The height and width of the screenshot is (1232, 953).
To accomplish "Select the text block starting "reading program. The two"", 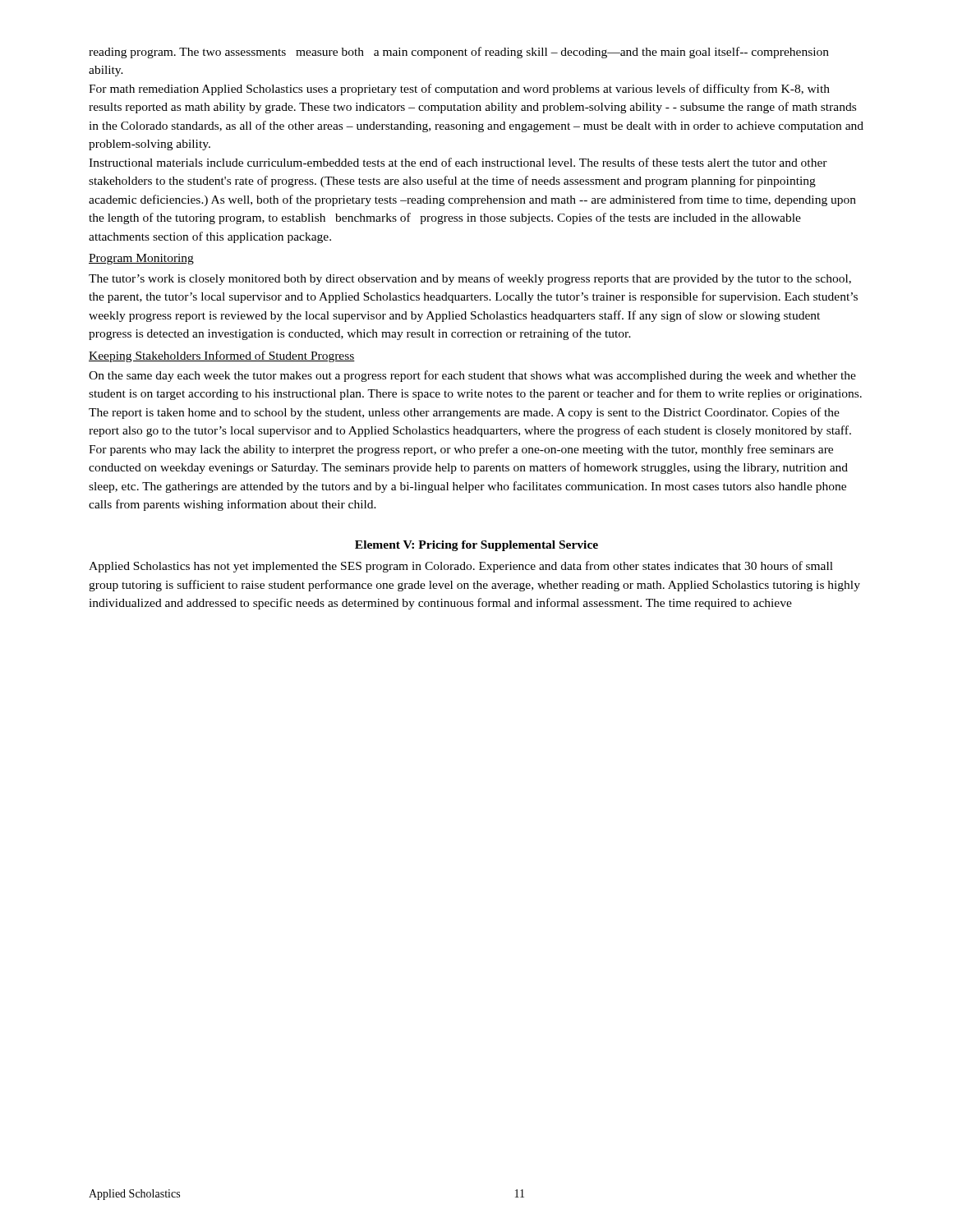I will pyautogui.click(x=459, y=53).
